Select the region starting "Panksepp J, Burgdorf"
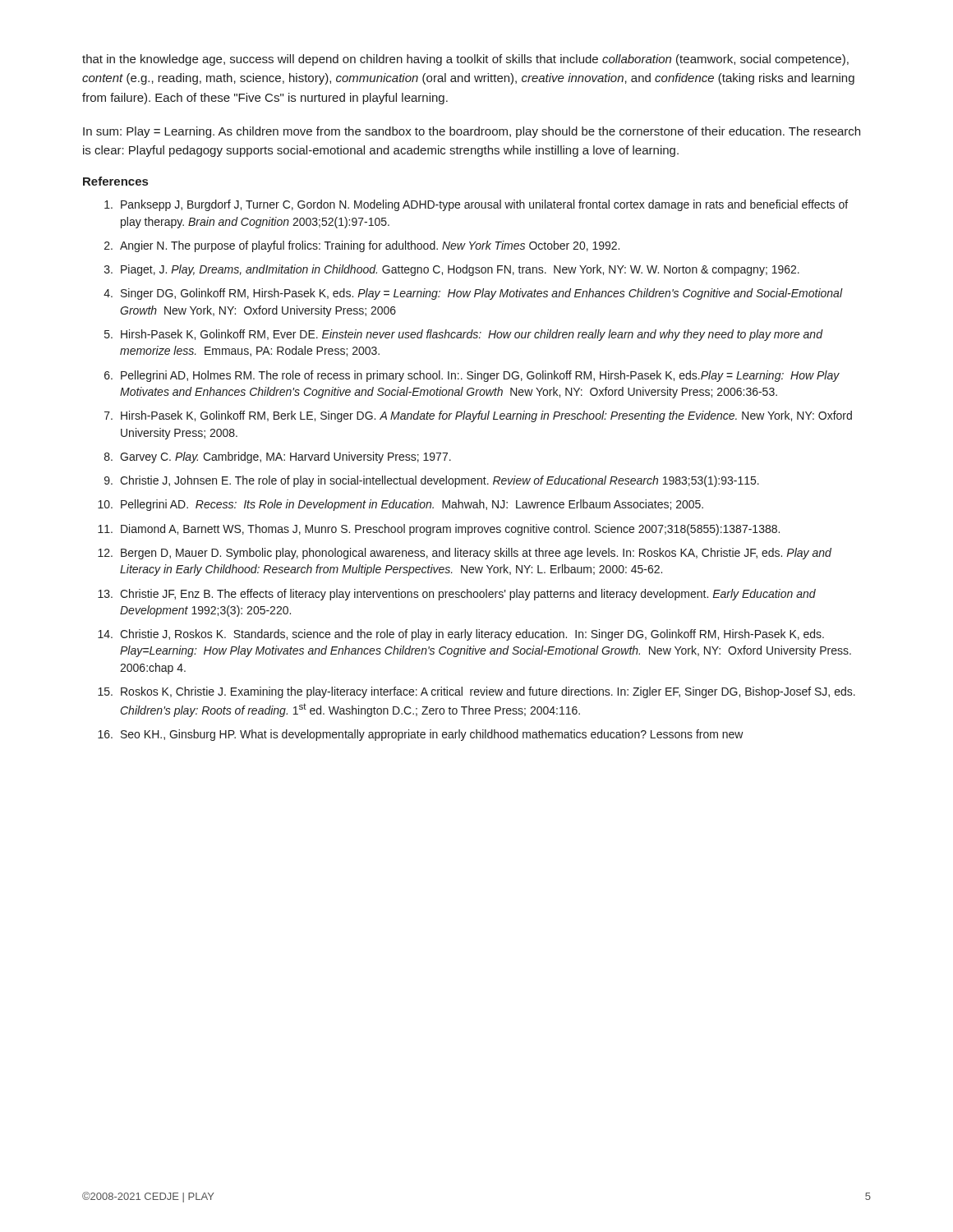Screen dimensions: 1232x953 point(476,213)
